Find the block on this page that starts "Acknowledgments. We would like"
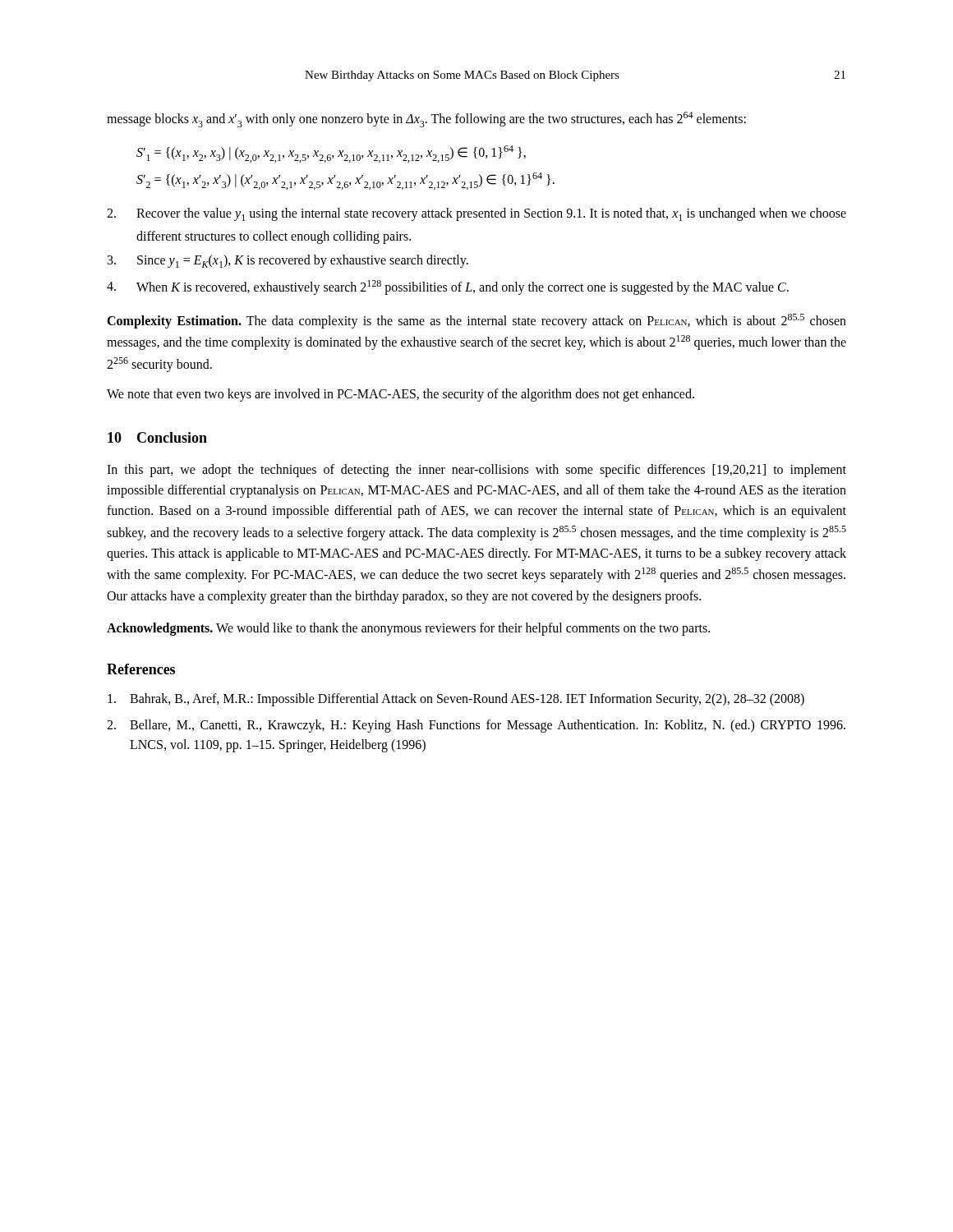The width and height of the screenshot is (953, 1232). point(409,628)
